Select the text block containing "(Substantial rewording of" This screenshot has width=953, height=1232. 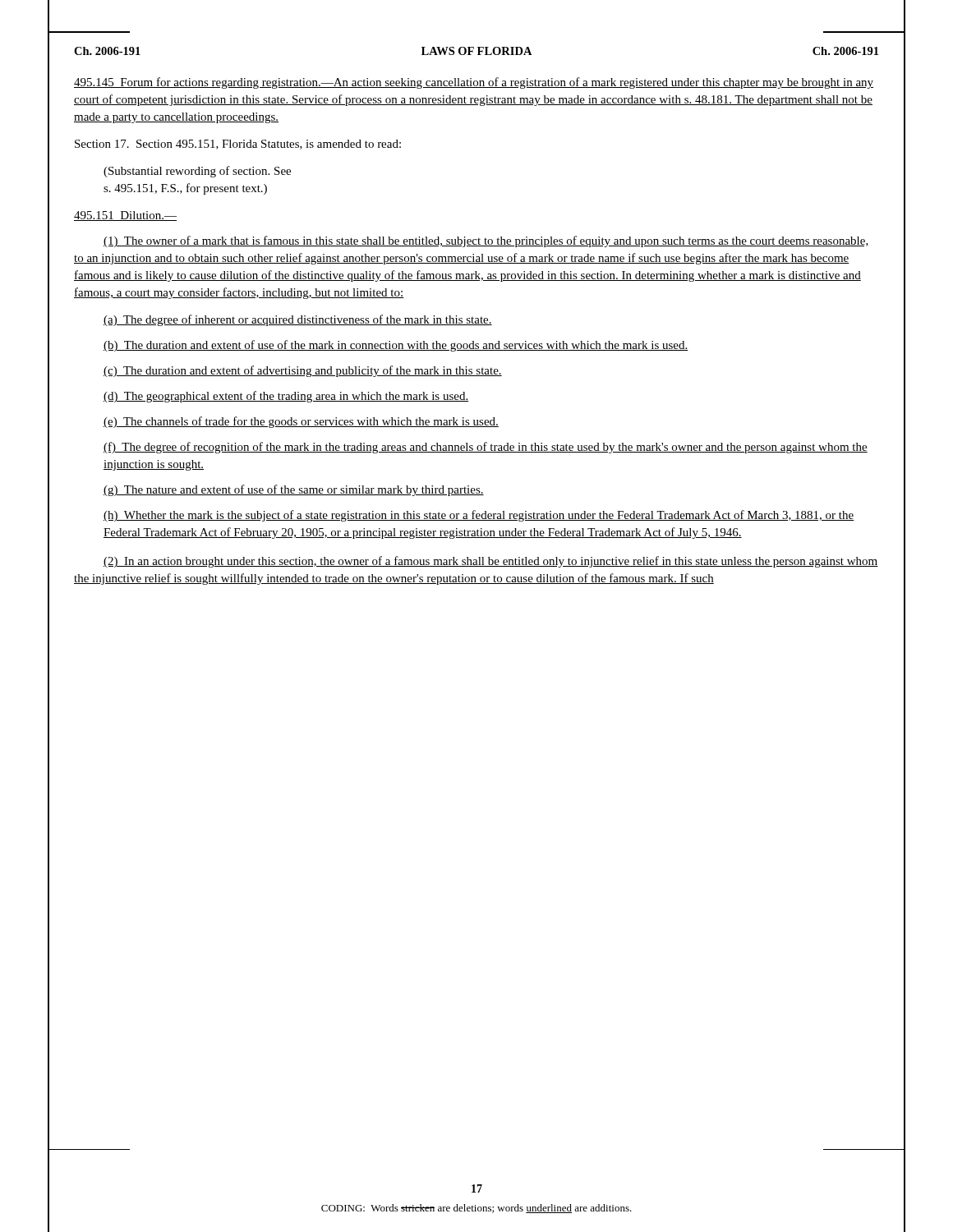pos(197,180)
